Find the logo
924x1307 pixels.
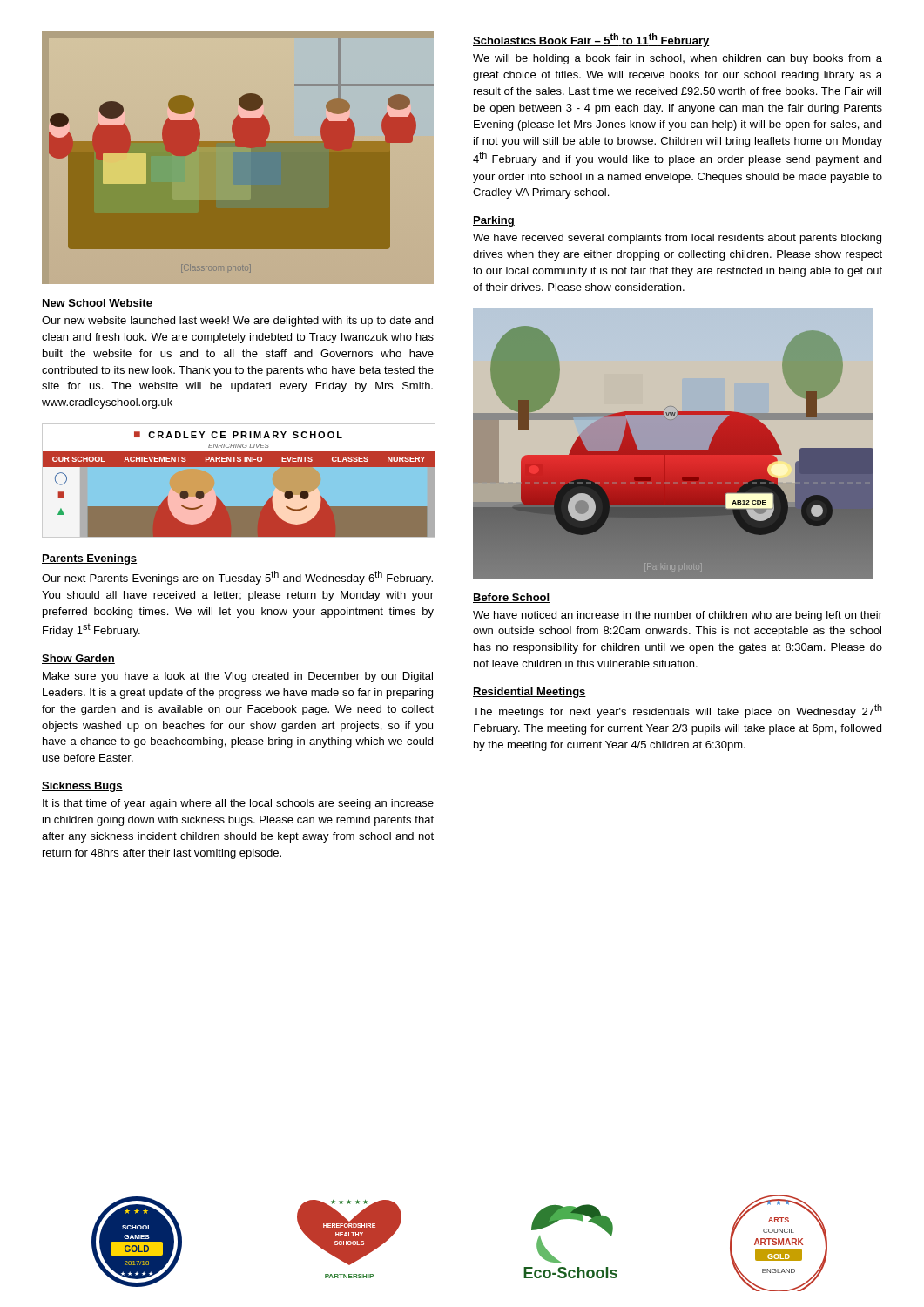pyautogui.click(x=462, y=1241)
